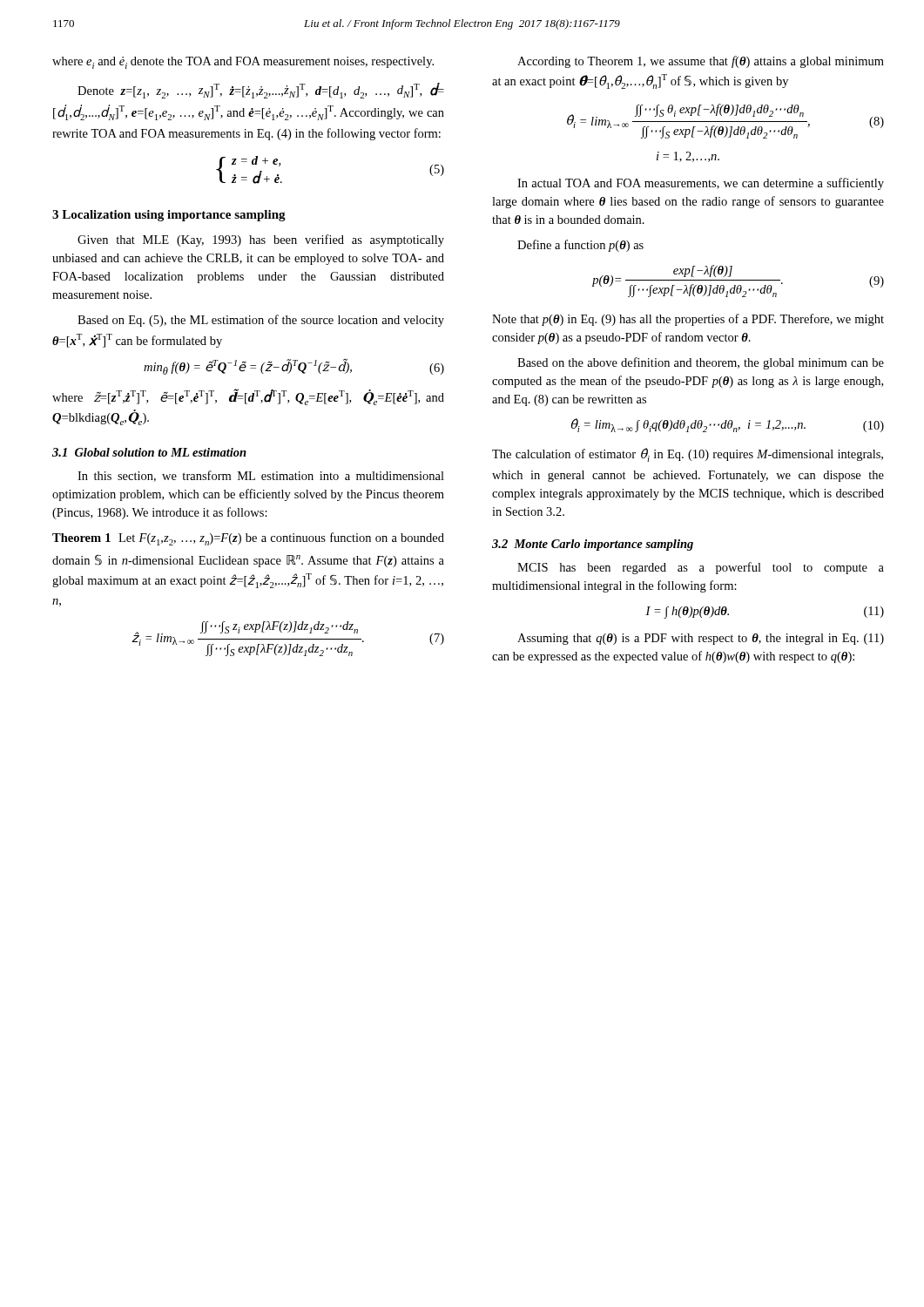This screenshot has width=924, height=1307.
Task: Find the formula that reads "θ̂i = limλ→∞ ∫∫⋯∫S θi exp[−λf(θ)]dθ1dθ2⋯dθn"
Action: (688, 122)
